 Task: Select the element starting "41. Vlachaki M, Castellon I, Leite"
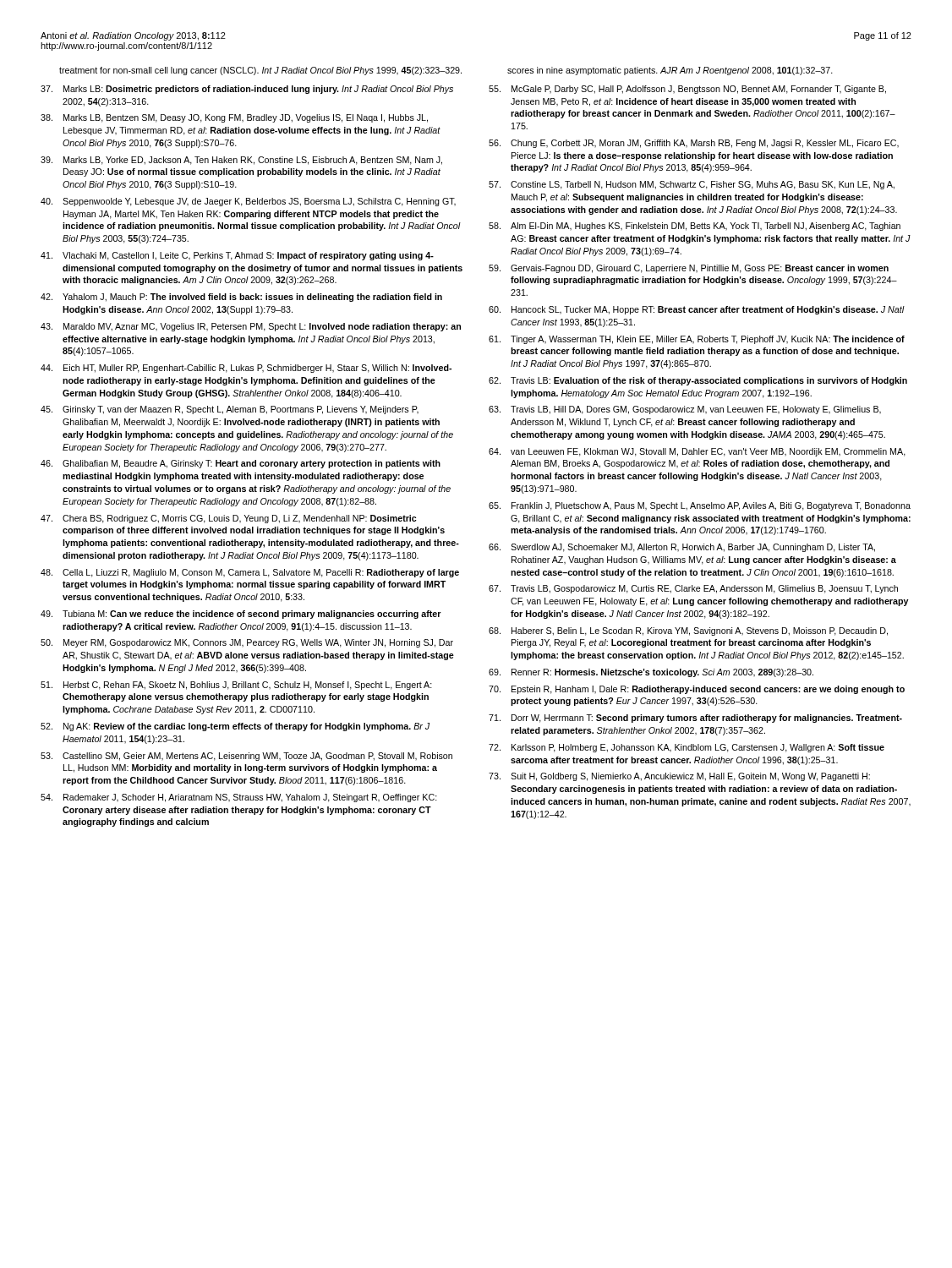pyautogui.click(x=252, y=268)
